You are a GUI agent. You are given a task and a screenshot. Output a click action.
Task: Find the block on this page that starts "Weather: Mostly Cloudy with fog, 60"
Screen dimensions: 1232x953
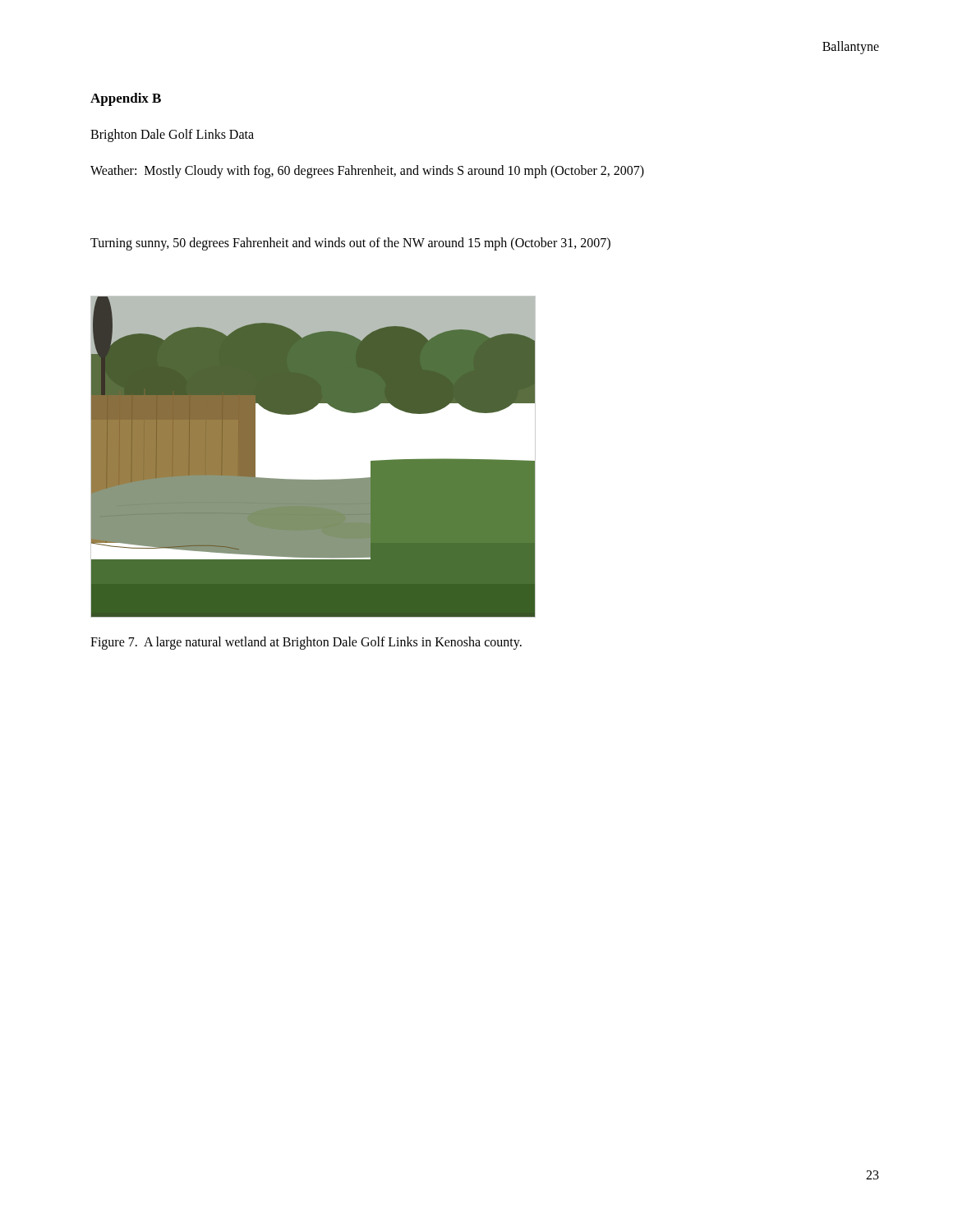click(x=367, y=170)
